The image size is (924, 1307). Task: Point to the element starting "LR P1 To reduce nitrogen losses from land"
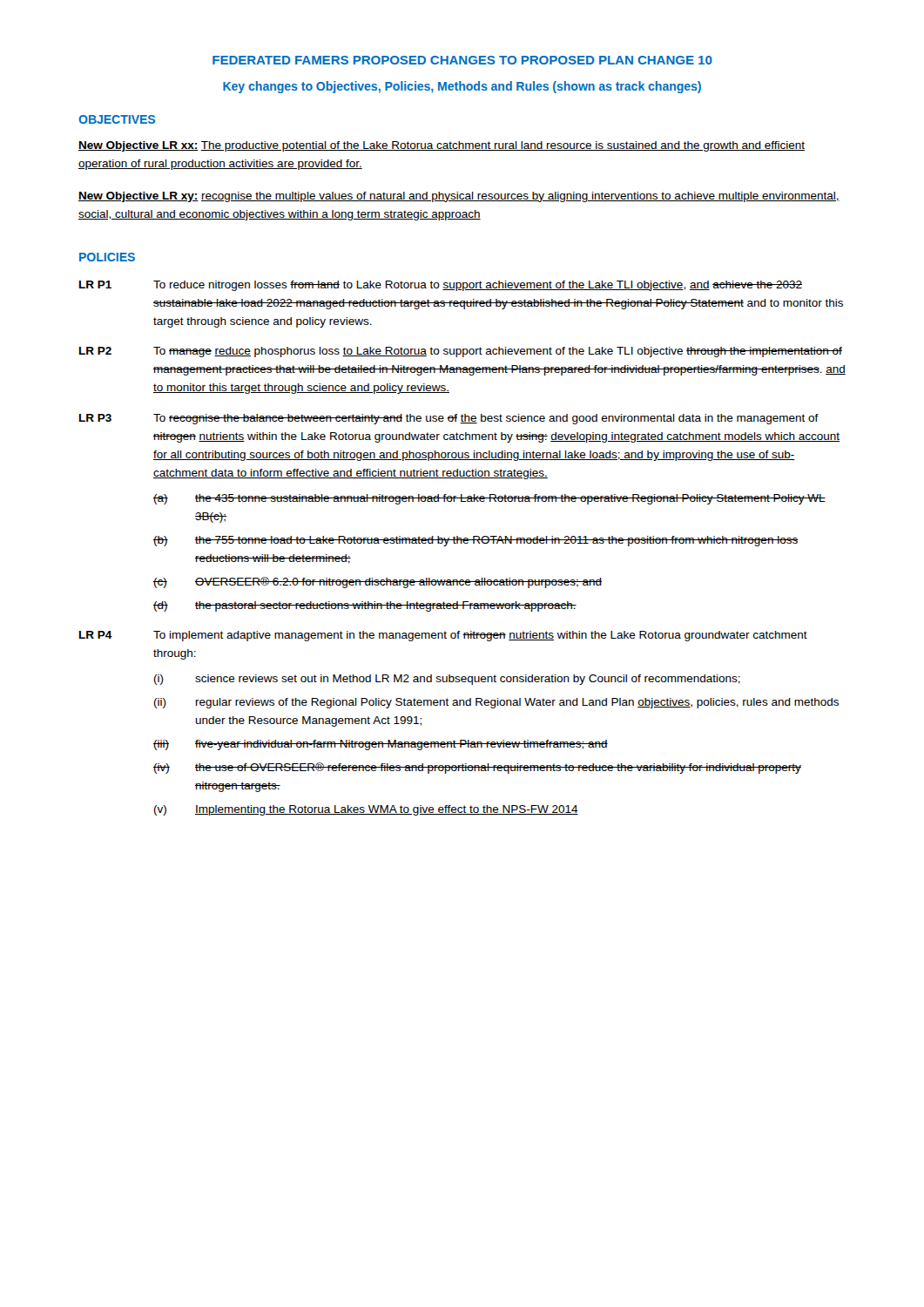click(x=462, y=303)
